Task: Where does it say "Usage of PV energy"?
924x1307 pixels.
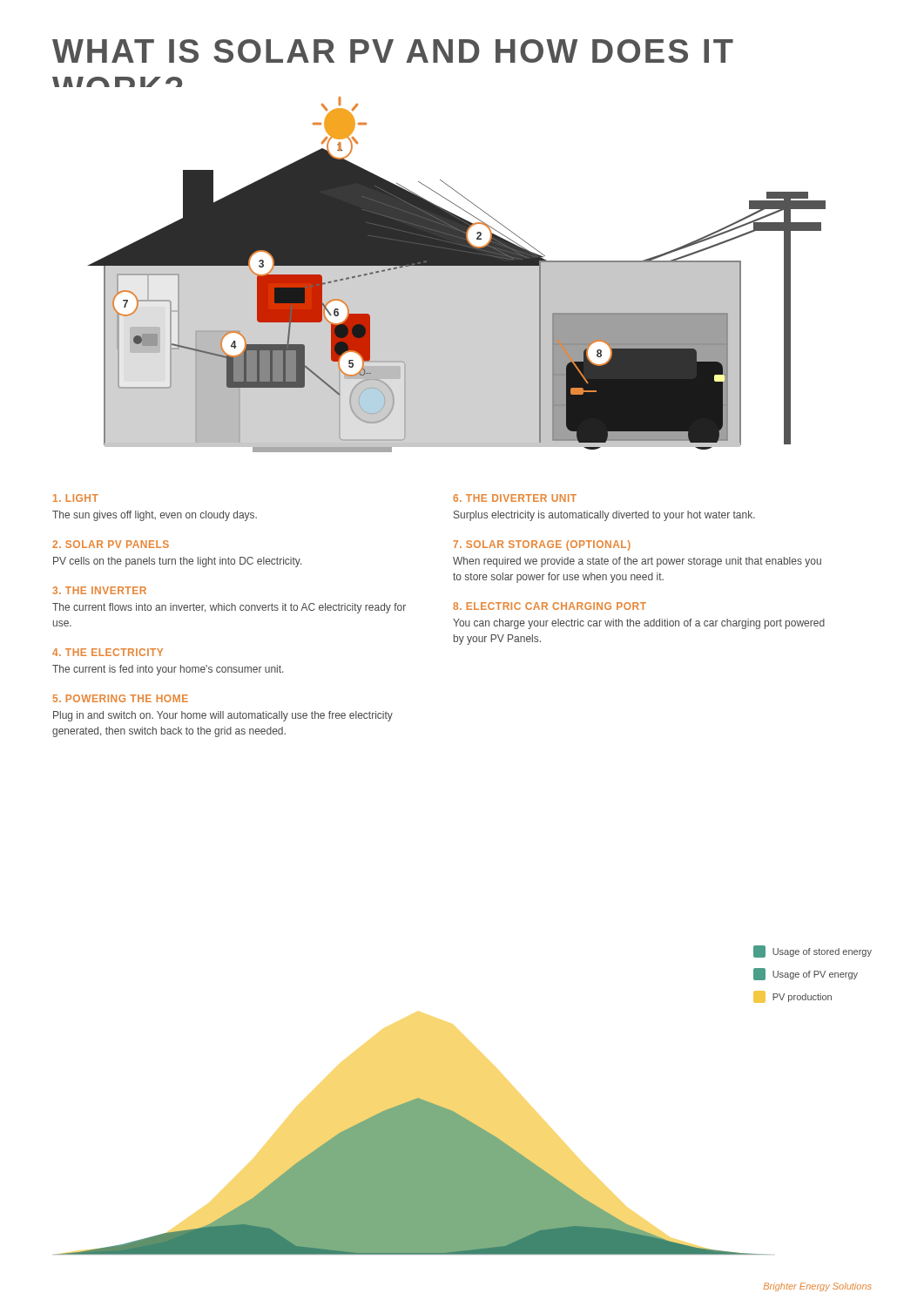Action: [805, 974]
